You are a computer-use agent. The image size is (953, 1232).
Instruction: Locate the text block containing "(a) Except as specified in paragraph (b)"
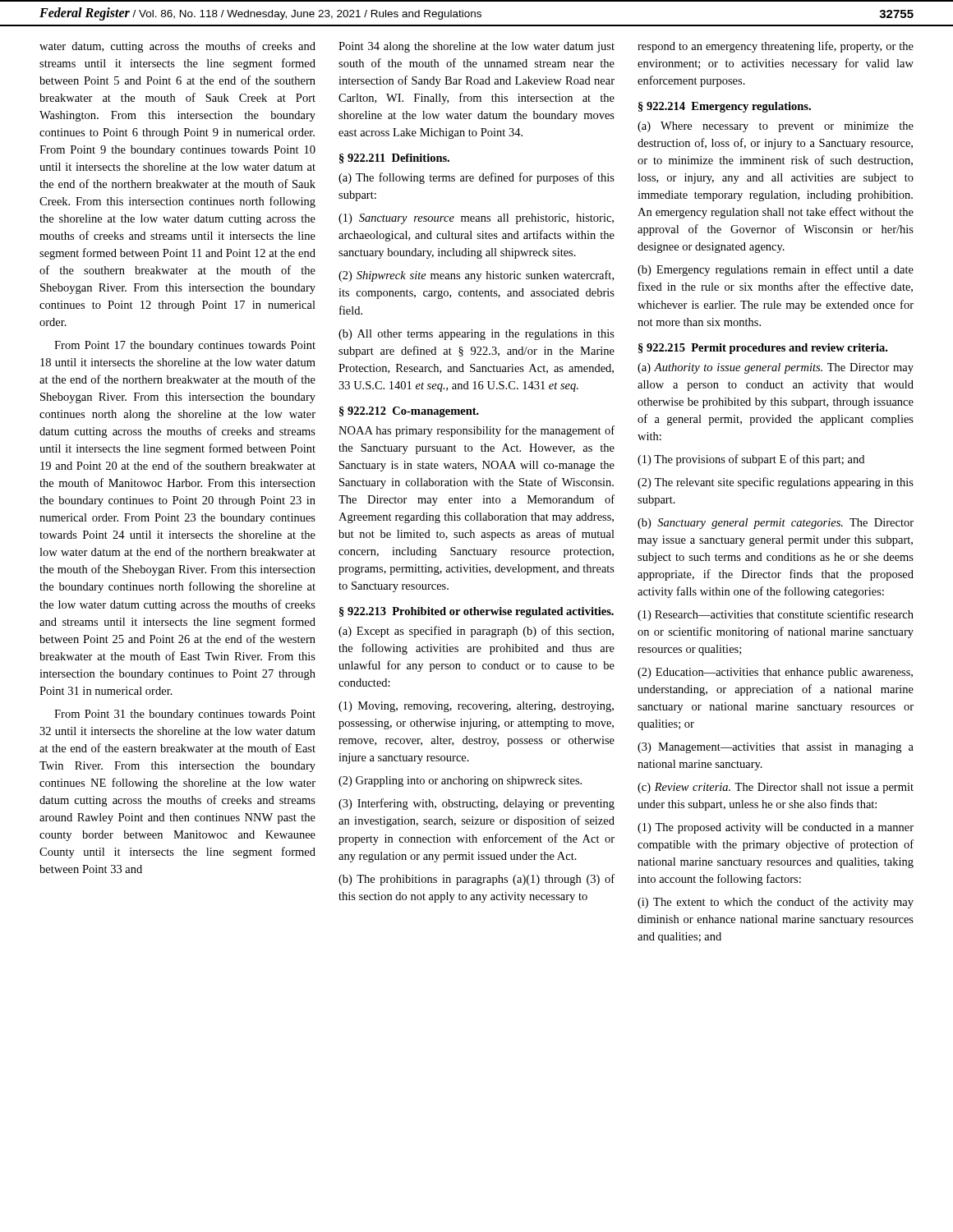tap(476, 764)
